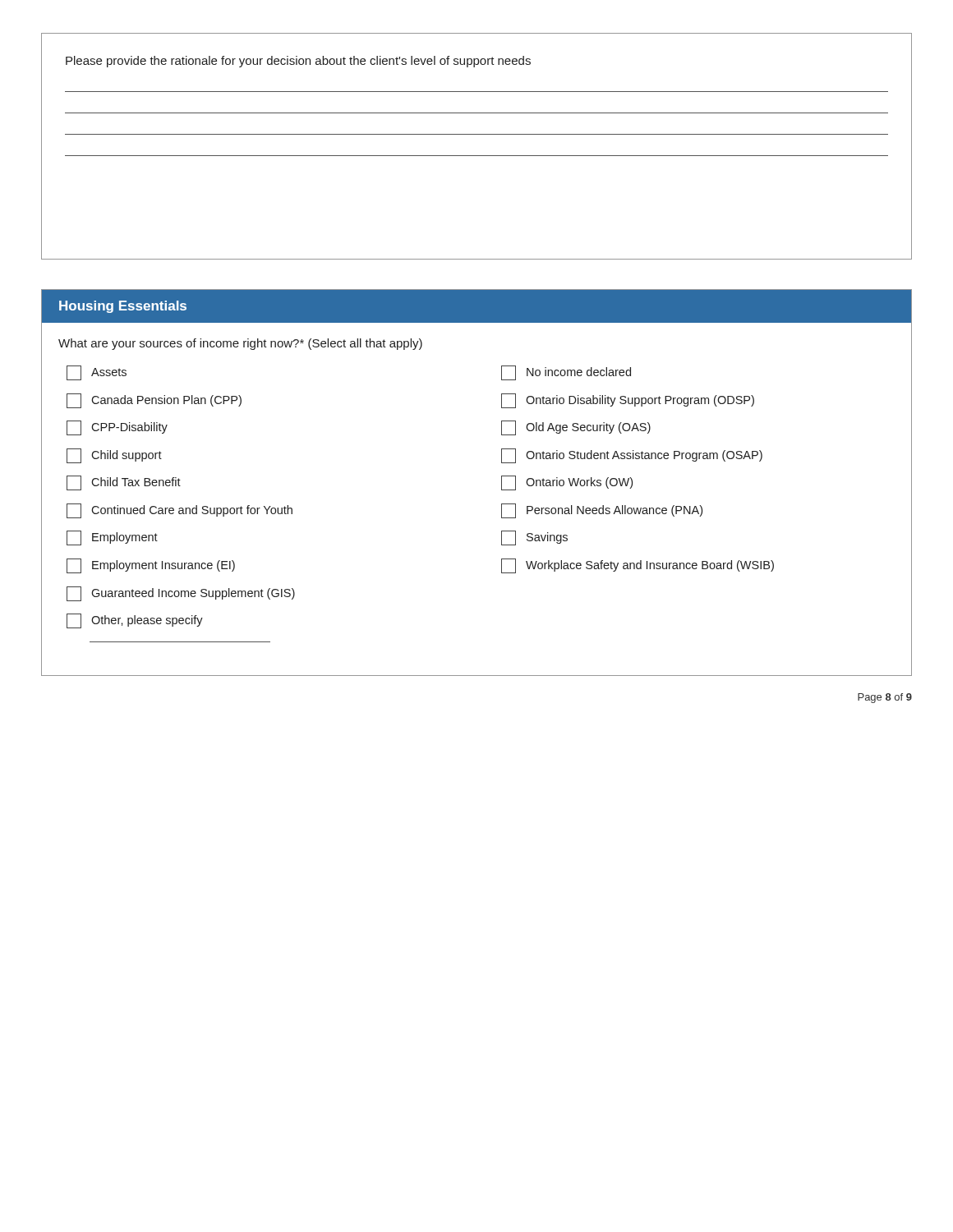Viewport: 953px width, 1232px height.
Task: Click where it says "Ontario Student Assistance Program (OSAP)"
Action: (x=632, y=455)
